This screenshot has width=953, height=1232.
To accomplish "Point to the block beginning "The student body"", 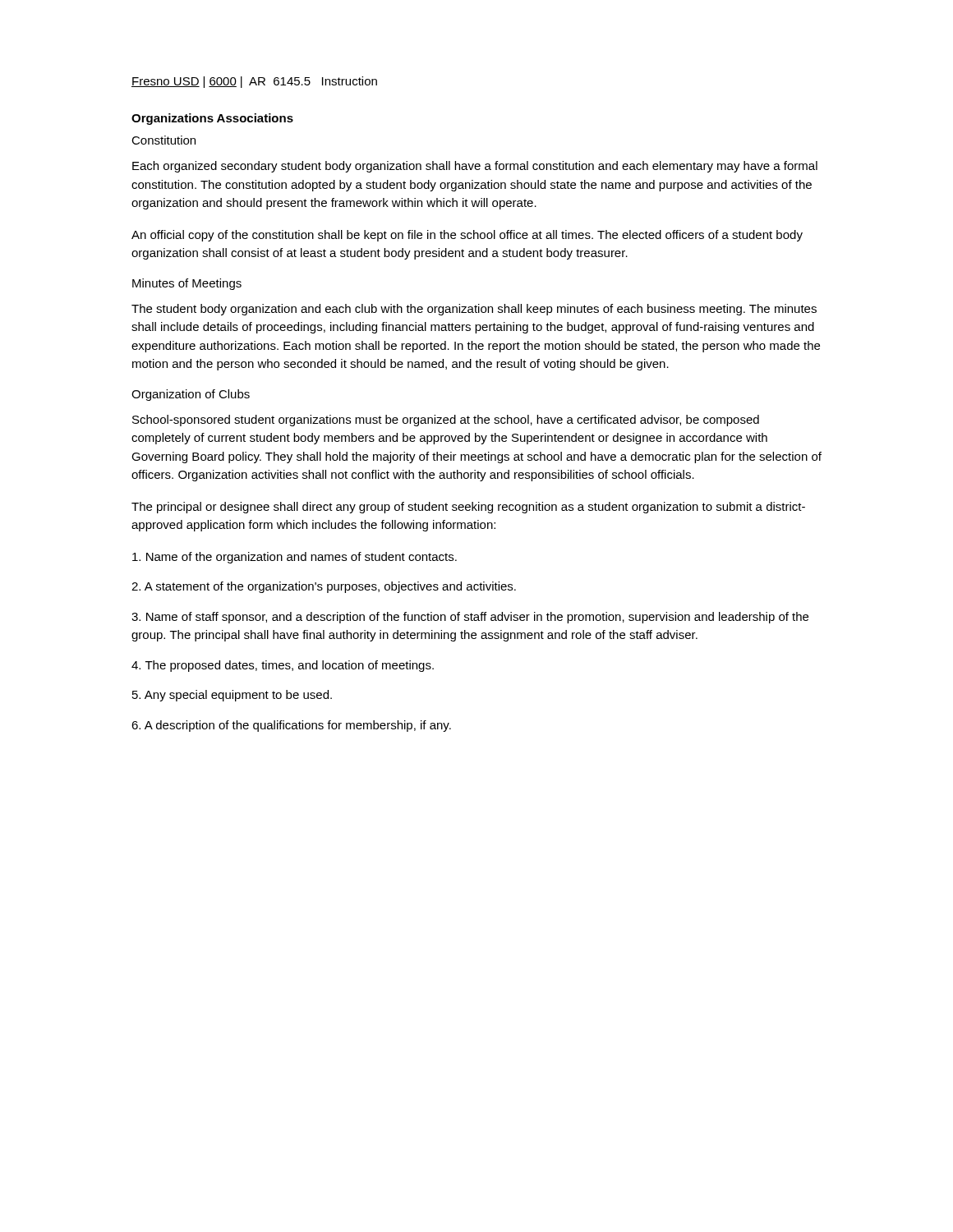I will (x=476, y=336).
